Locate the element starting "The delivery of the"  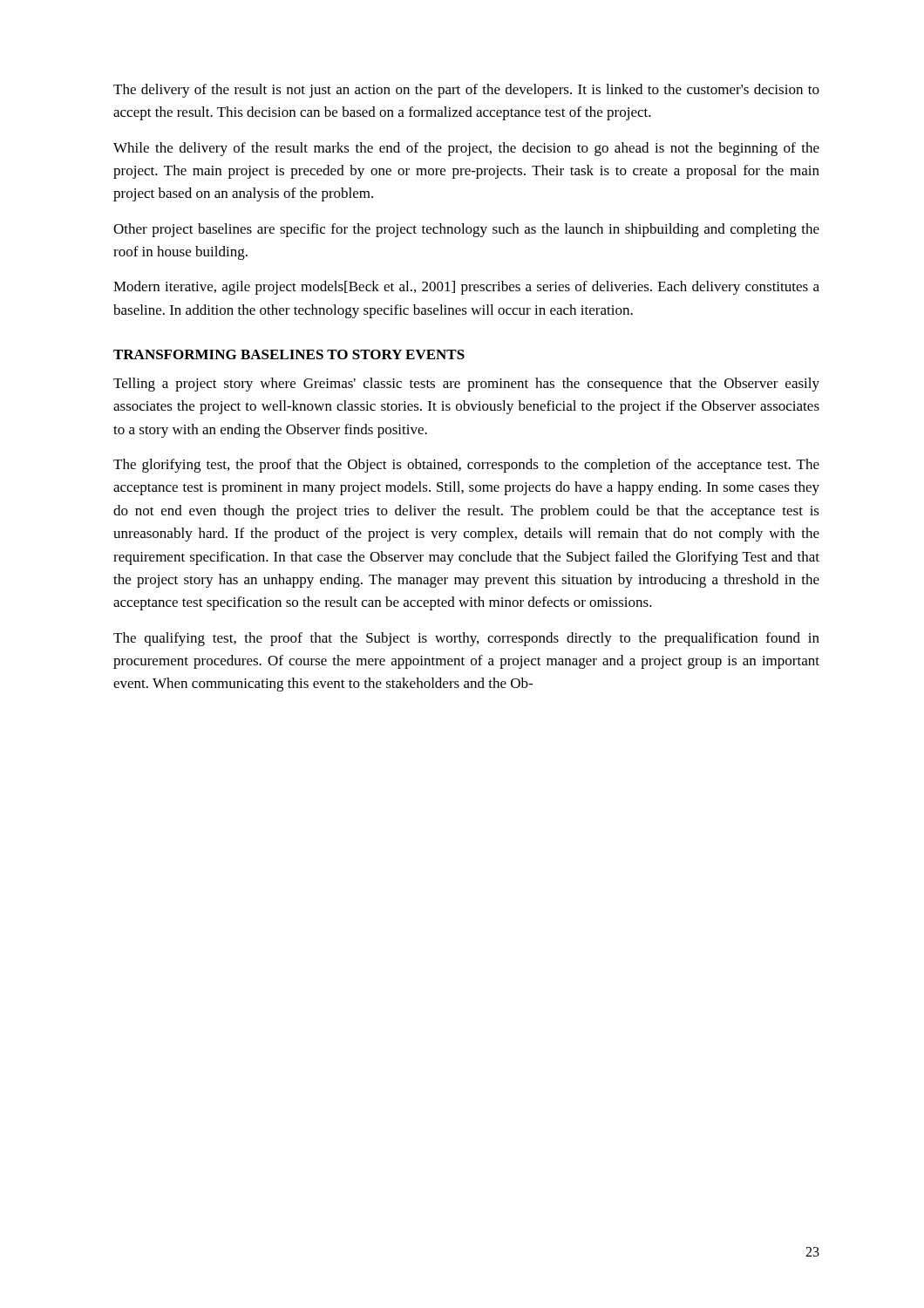[466, 101]
